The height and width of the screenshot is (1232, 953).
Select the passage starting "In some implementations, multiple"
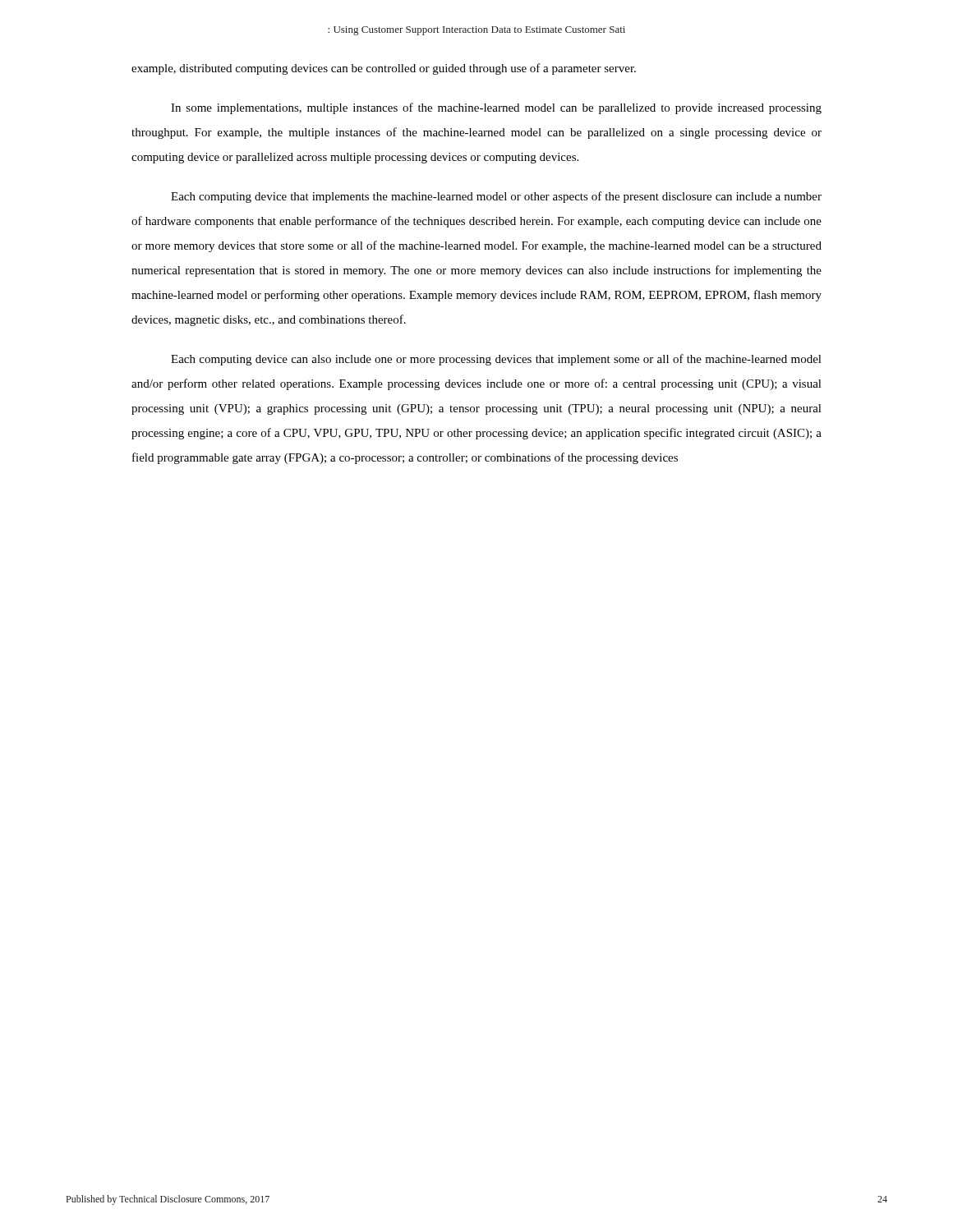click(x=476, y=132)
